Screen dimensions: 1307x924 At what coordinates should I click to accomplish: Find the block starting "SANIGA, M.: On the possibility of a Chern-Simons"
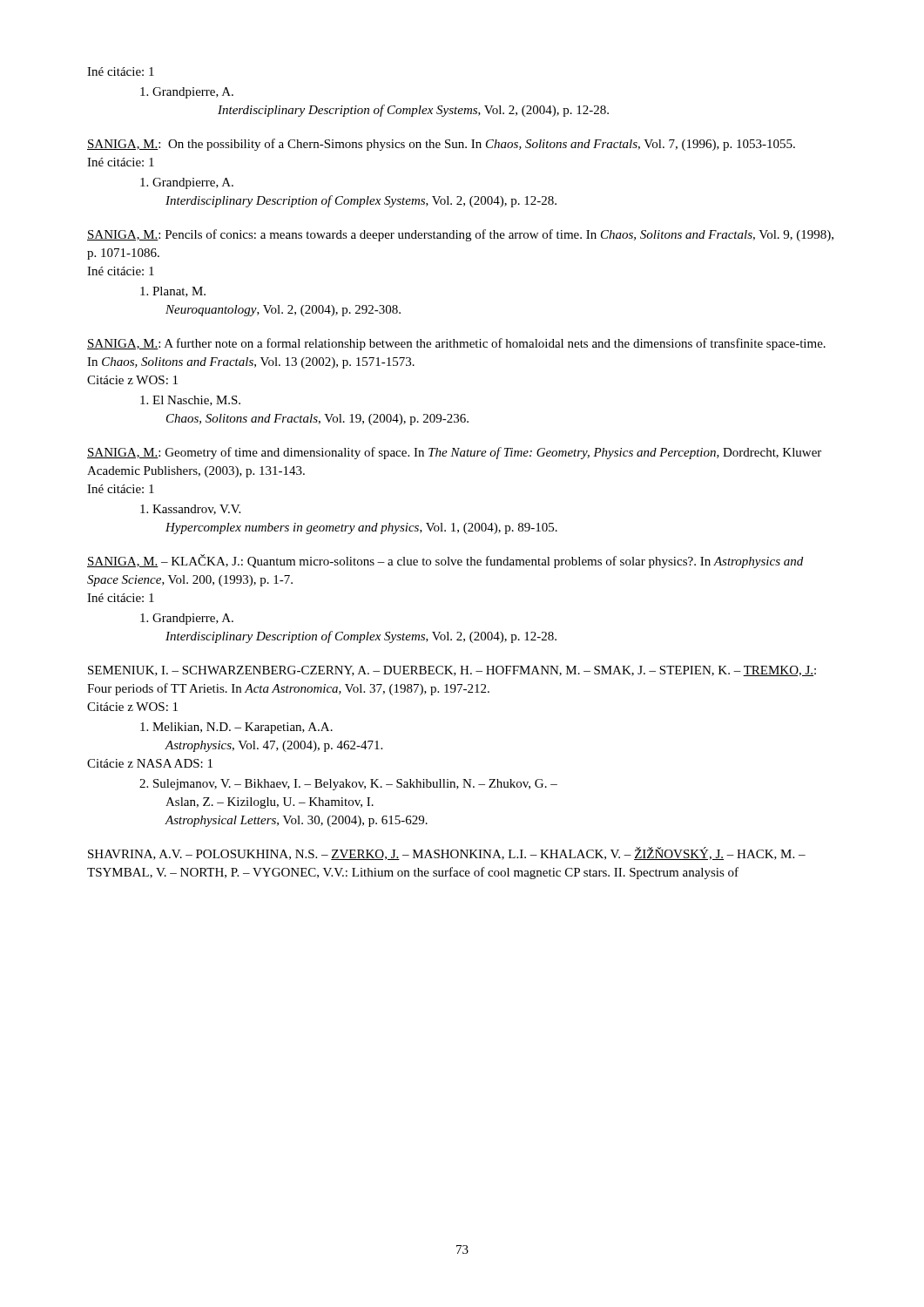click(x=441, y=145)
